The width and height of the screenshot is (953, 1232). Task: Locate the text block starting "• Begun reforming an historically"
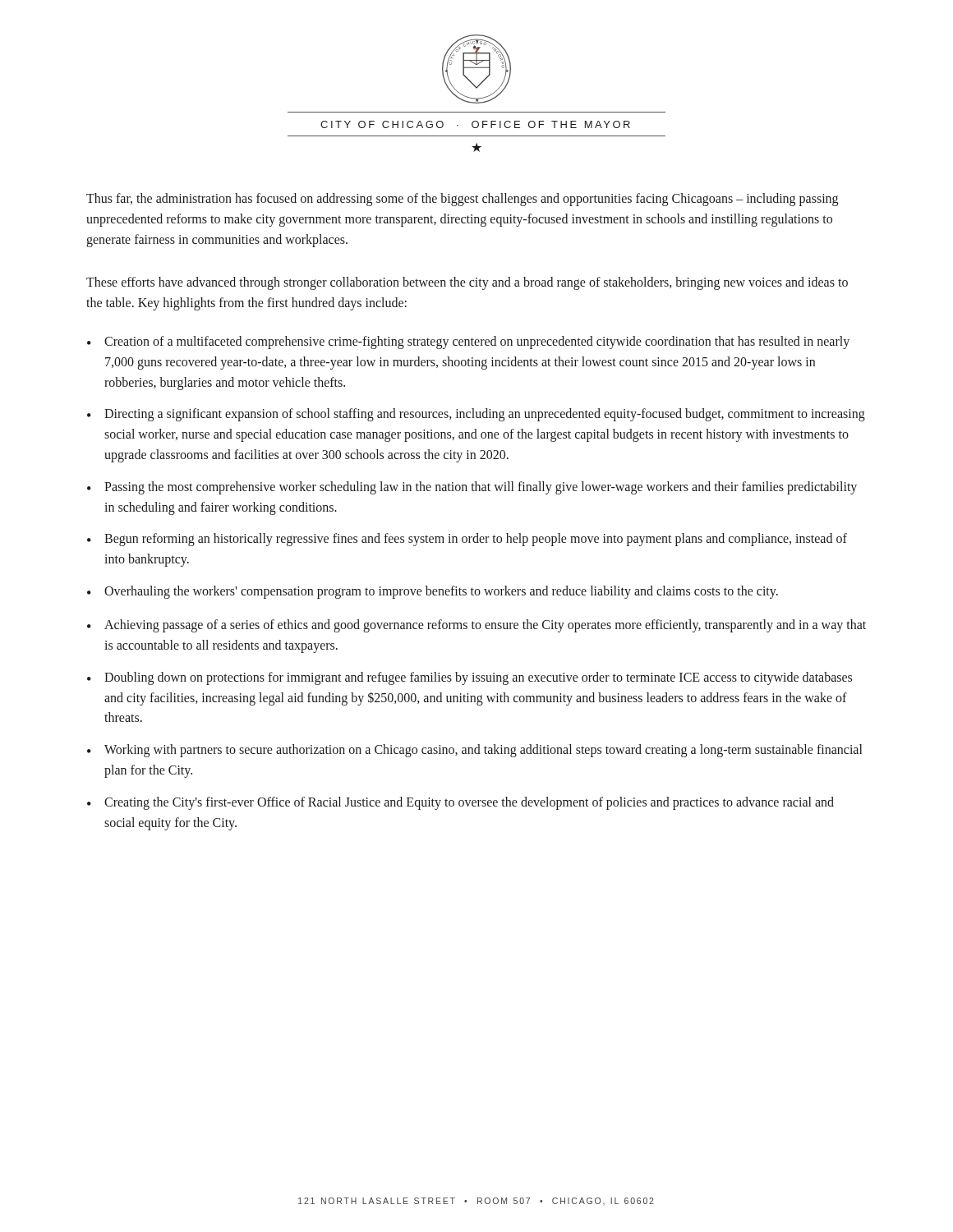[476, 550]
